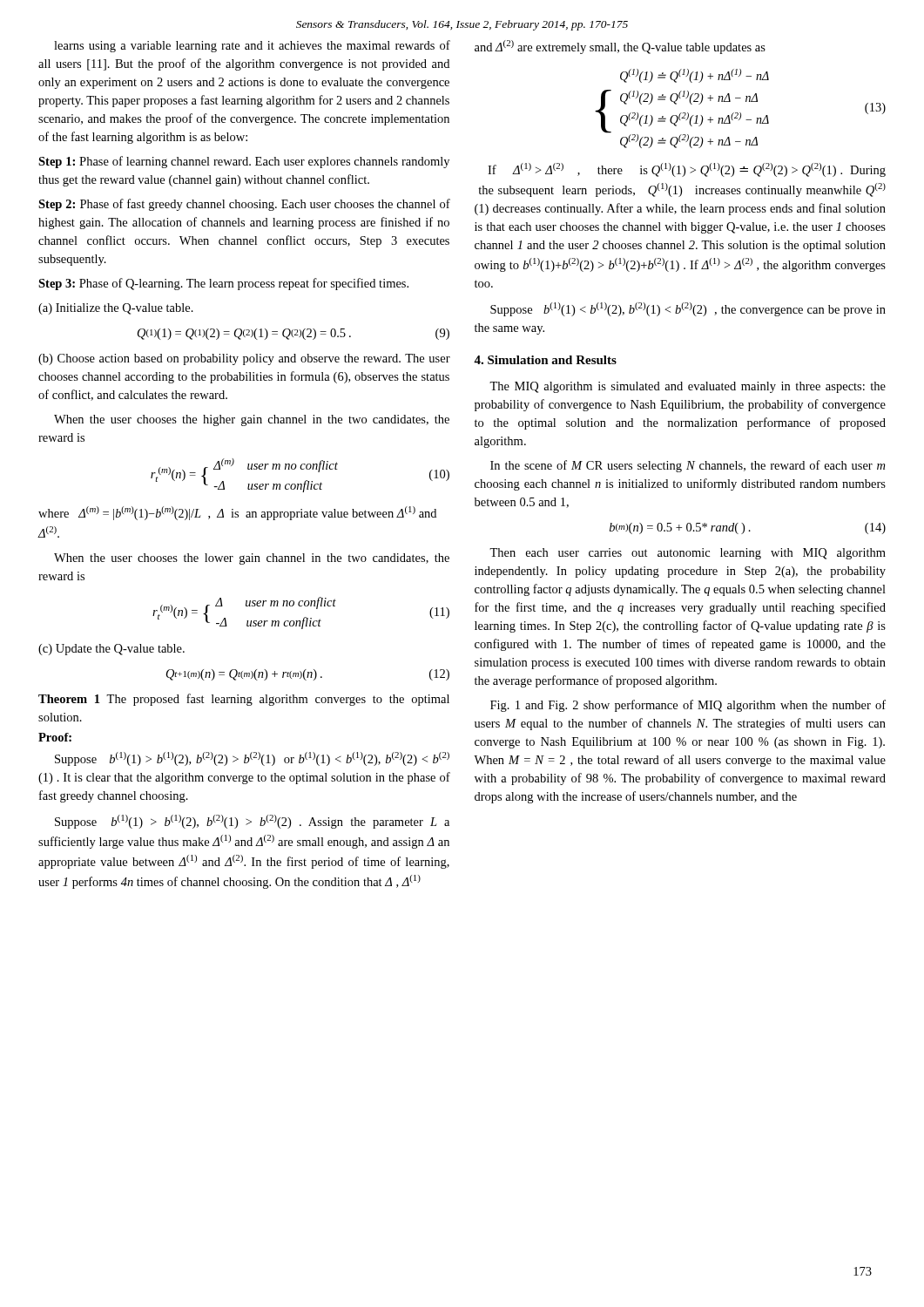Find the block on this page that starts "Then each user carries out"
Image resolution: width=924 pixels, height=1307 pixels.
click(680, 675)
